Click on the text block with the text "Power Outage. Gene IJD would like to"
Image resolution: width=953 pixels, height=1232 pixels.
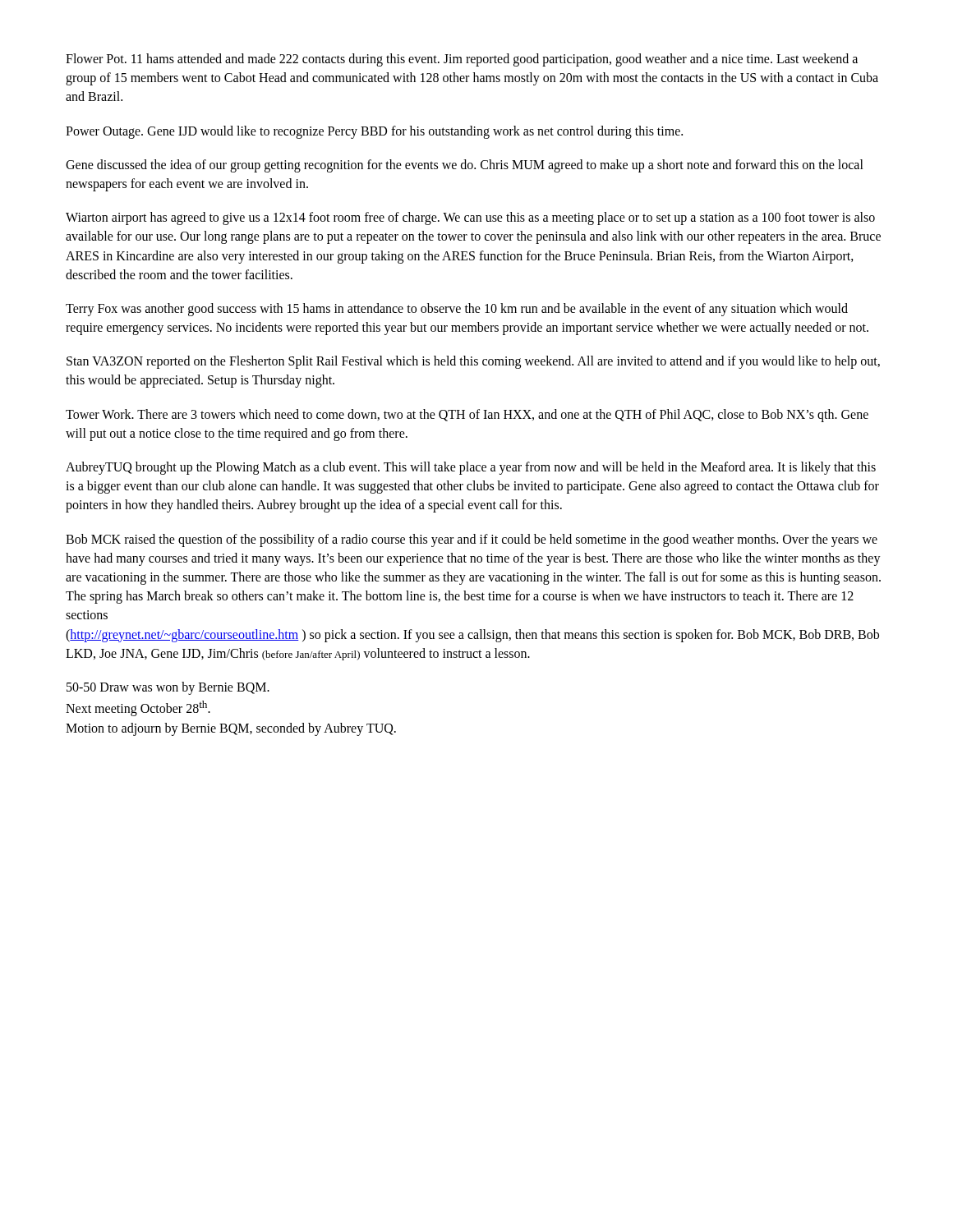pos(375,131)
